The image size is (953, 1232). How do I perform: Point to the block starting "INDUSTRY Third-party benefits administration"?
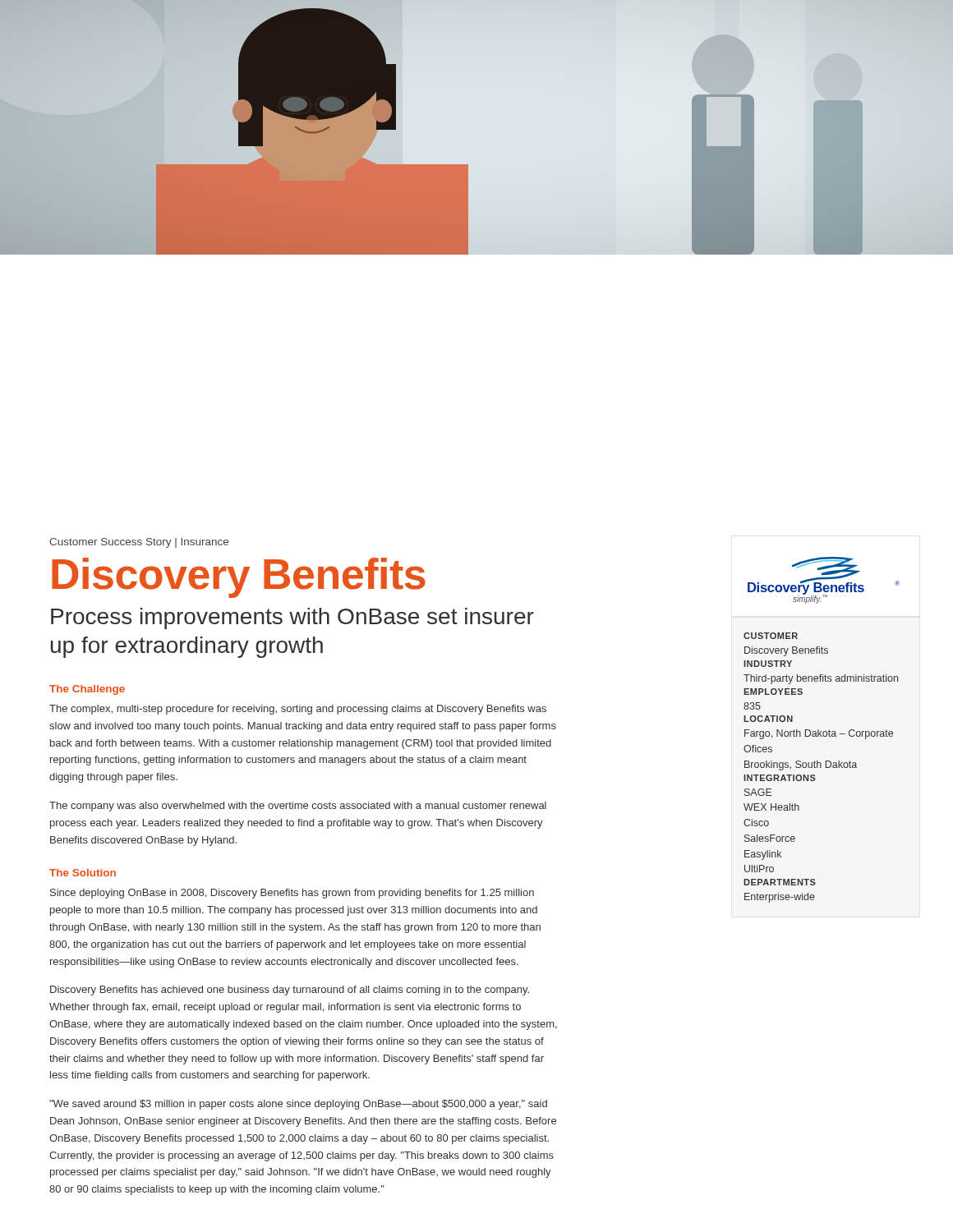(x=826, y=672)
